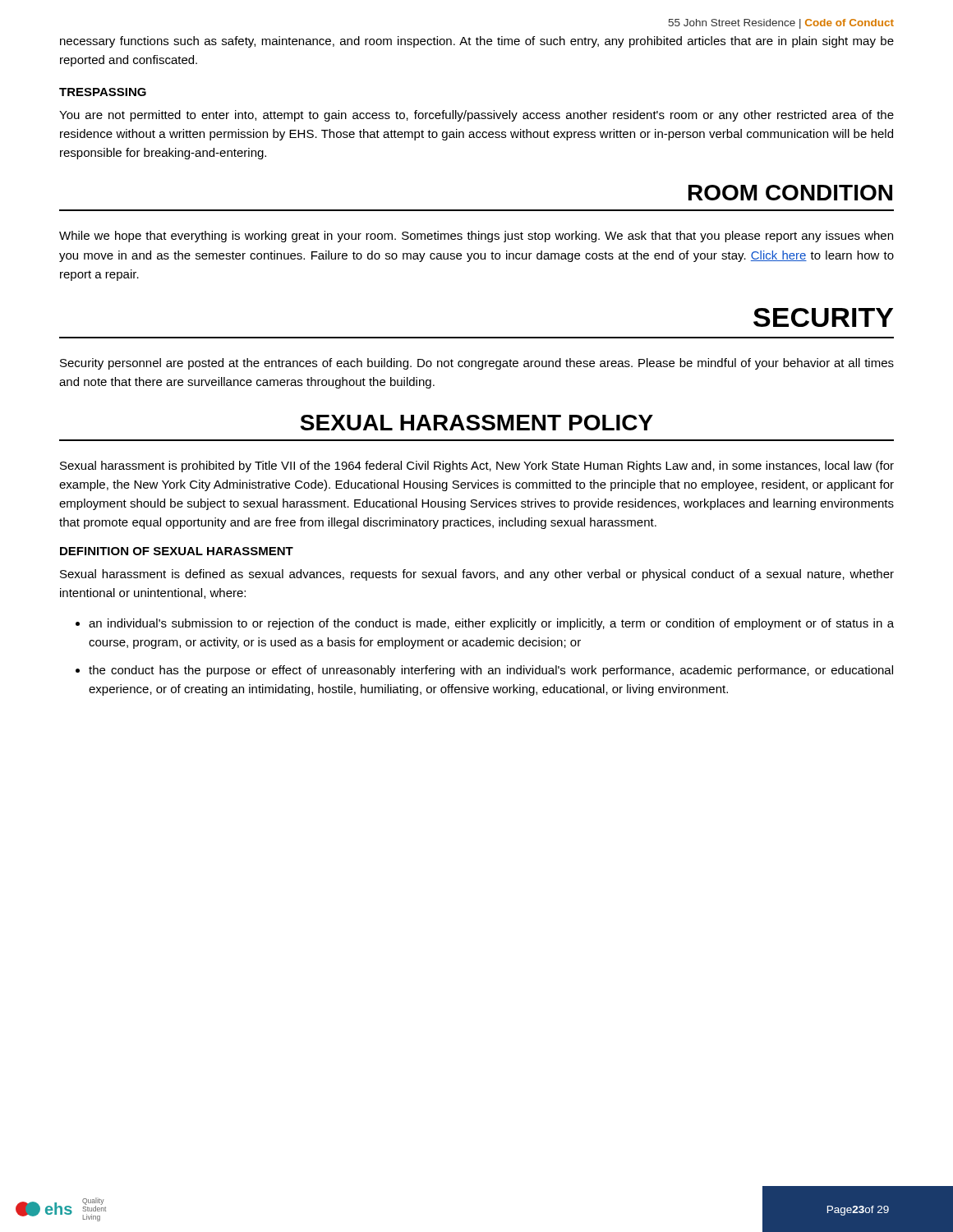Locate the block of text that opens with "necessary functions such as safety,"
953x1232 pixels.
(476, 50)
